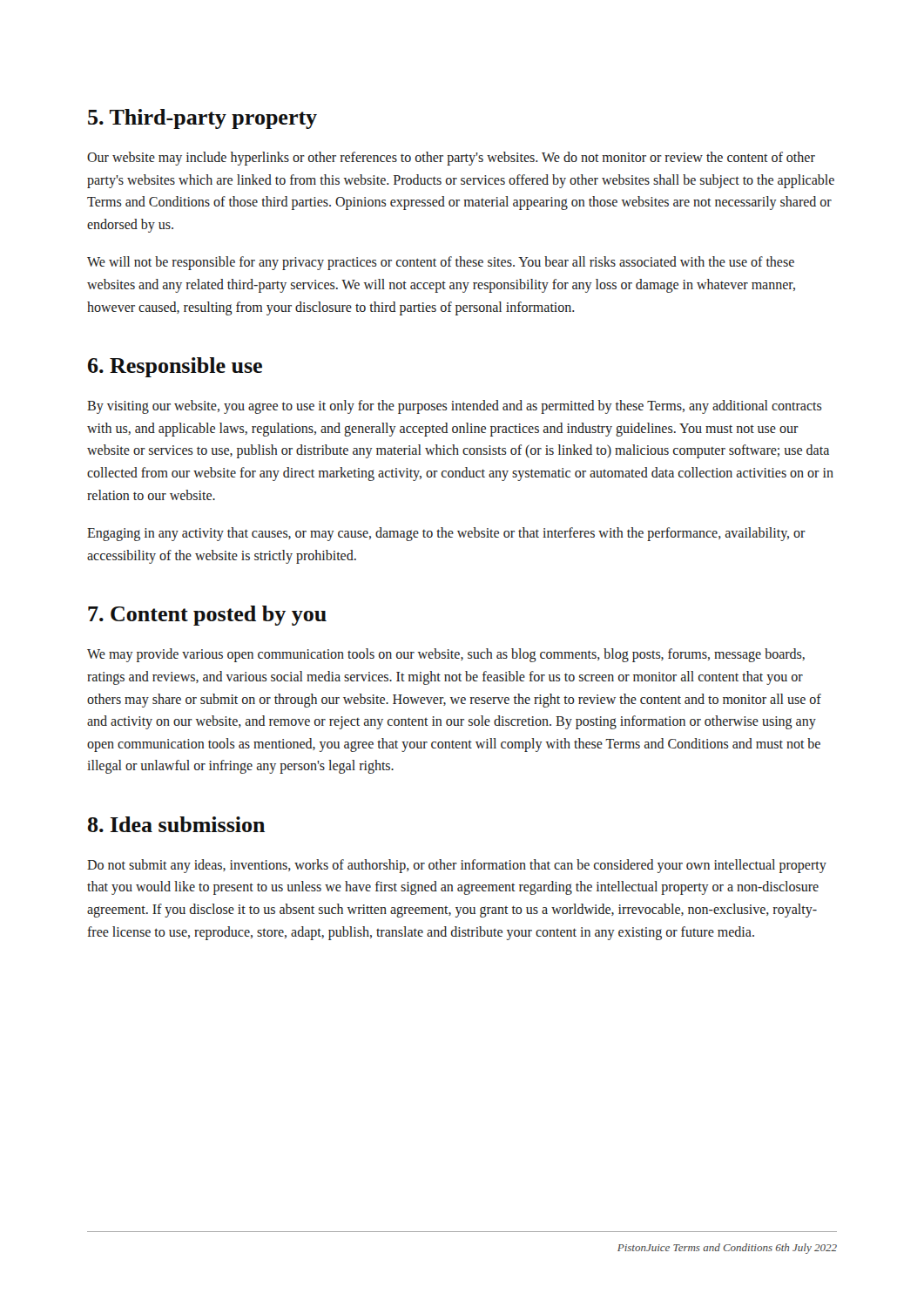The width and height of the screenshot is (924, 1307).
Task: Point to the block starting "Do not submit any"
Action: click(462, 898)
